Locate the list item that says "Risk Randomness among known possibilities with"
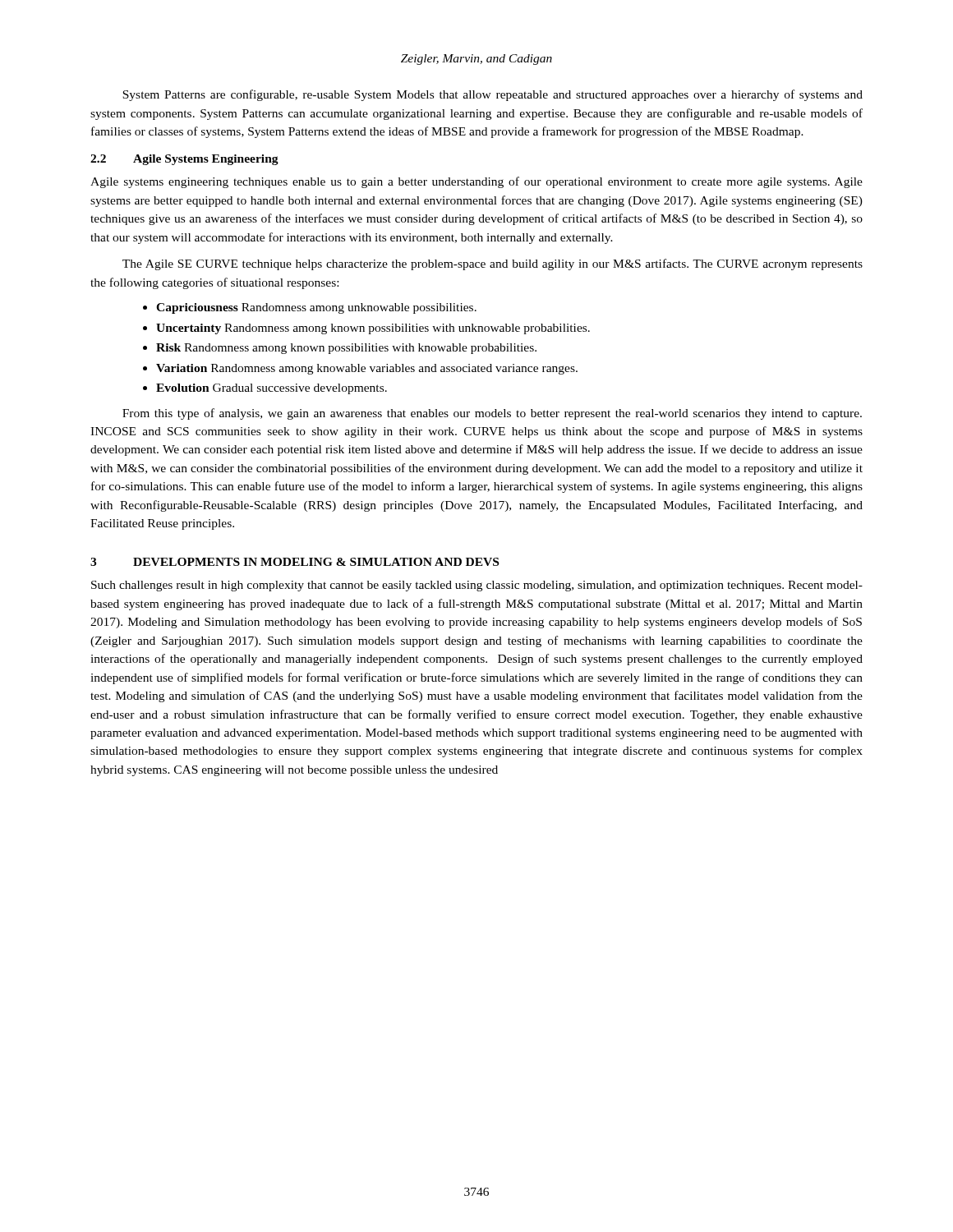The width and height of the screenshot is (953, 1232). (347, 347)
